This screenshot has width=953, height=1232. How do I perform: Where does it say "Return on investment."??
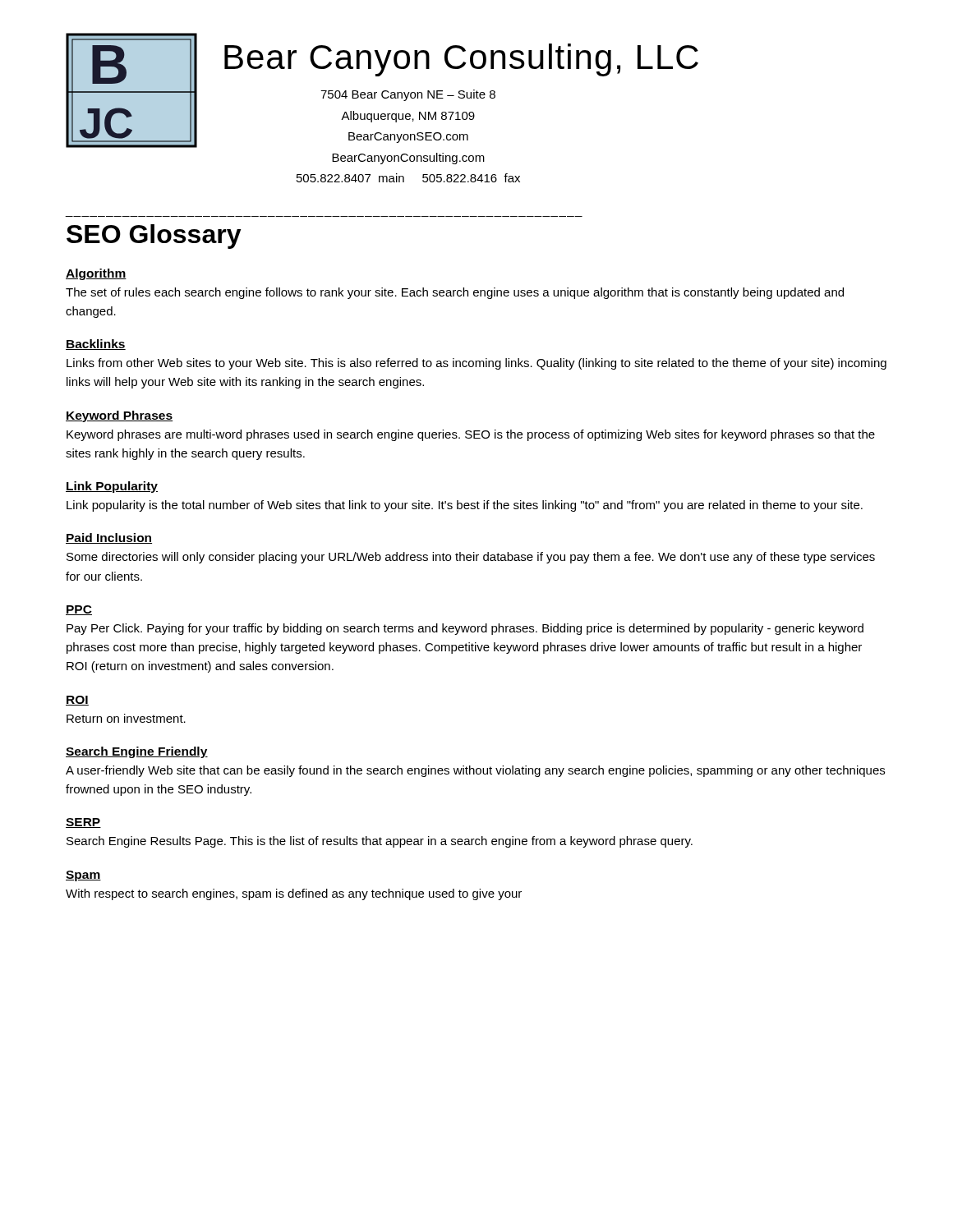pos(126,718)
